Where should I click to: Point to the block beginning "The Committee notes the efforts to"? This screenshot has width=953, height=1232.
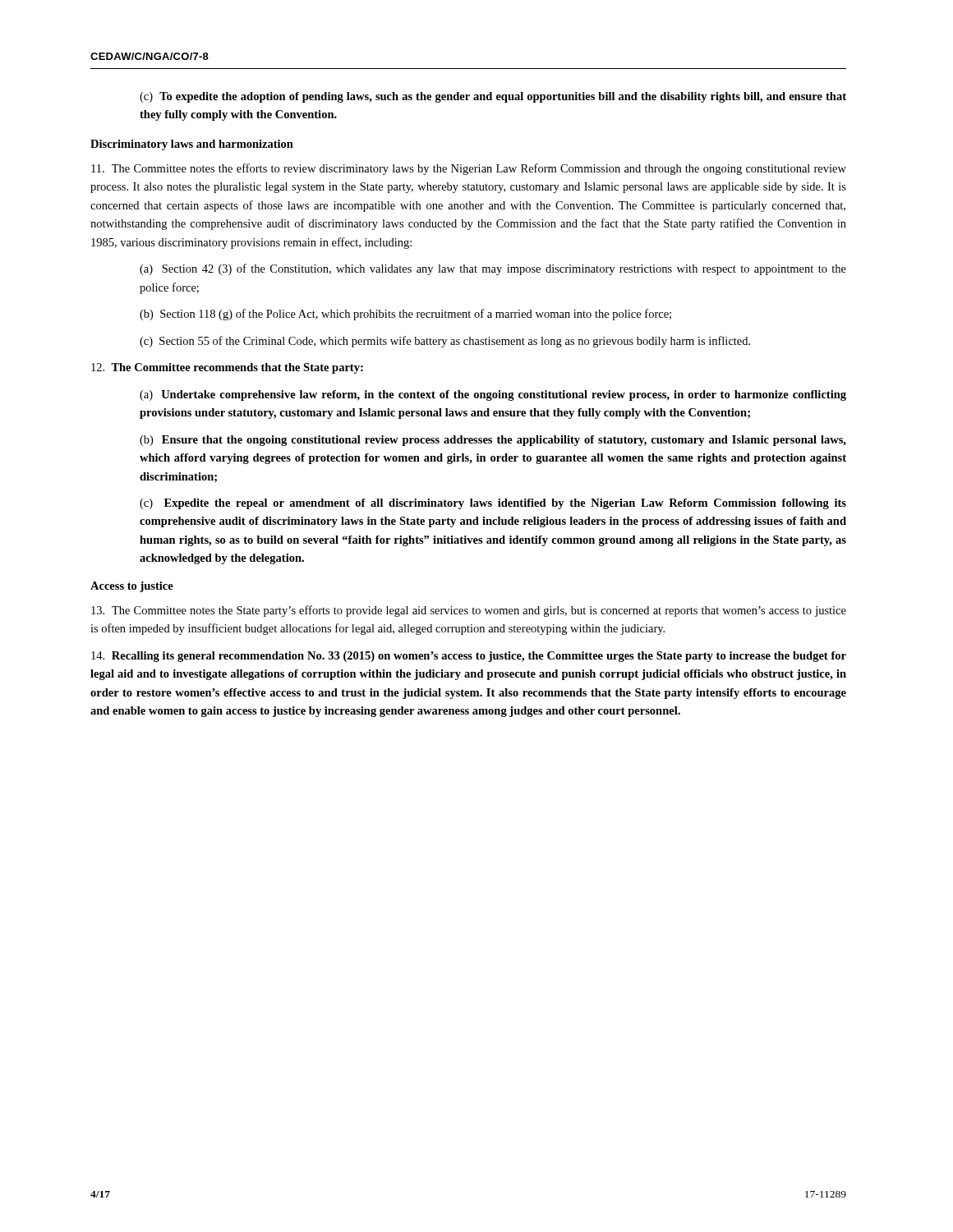coord(468,205)
